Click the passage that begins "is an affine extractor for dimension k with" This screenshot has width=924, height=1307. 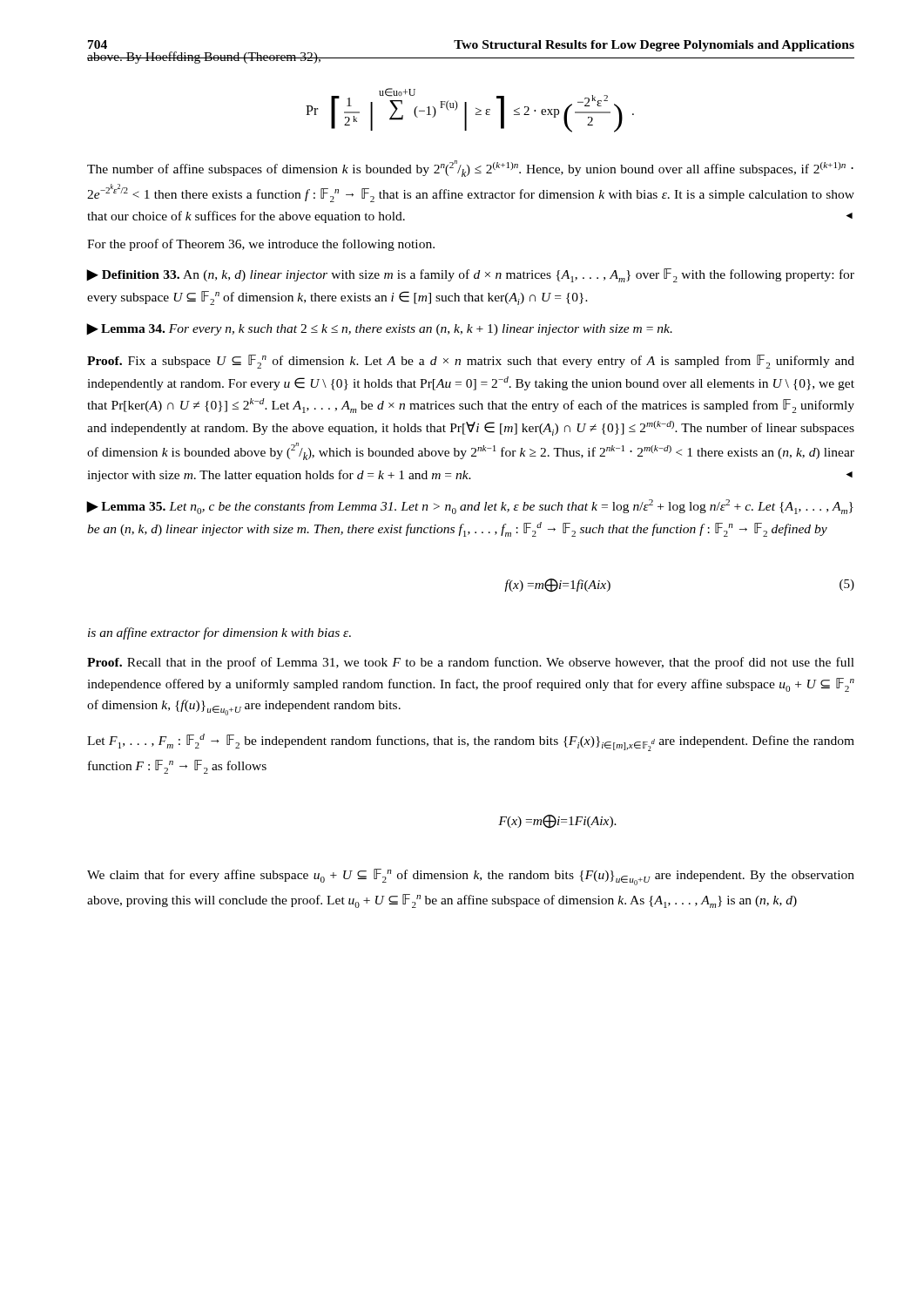click(x=219, y=632)
